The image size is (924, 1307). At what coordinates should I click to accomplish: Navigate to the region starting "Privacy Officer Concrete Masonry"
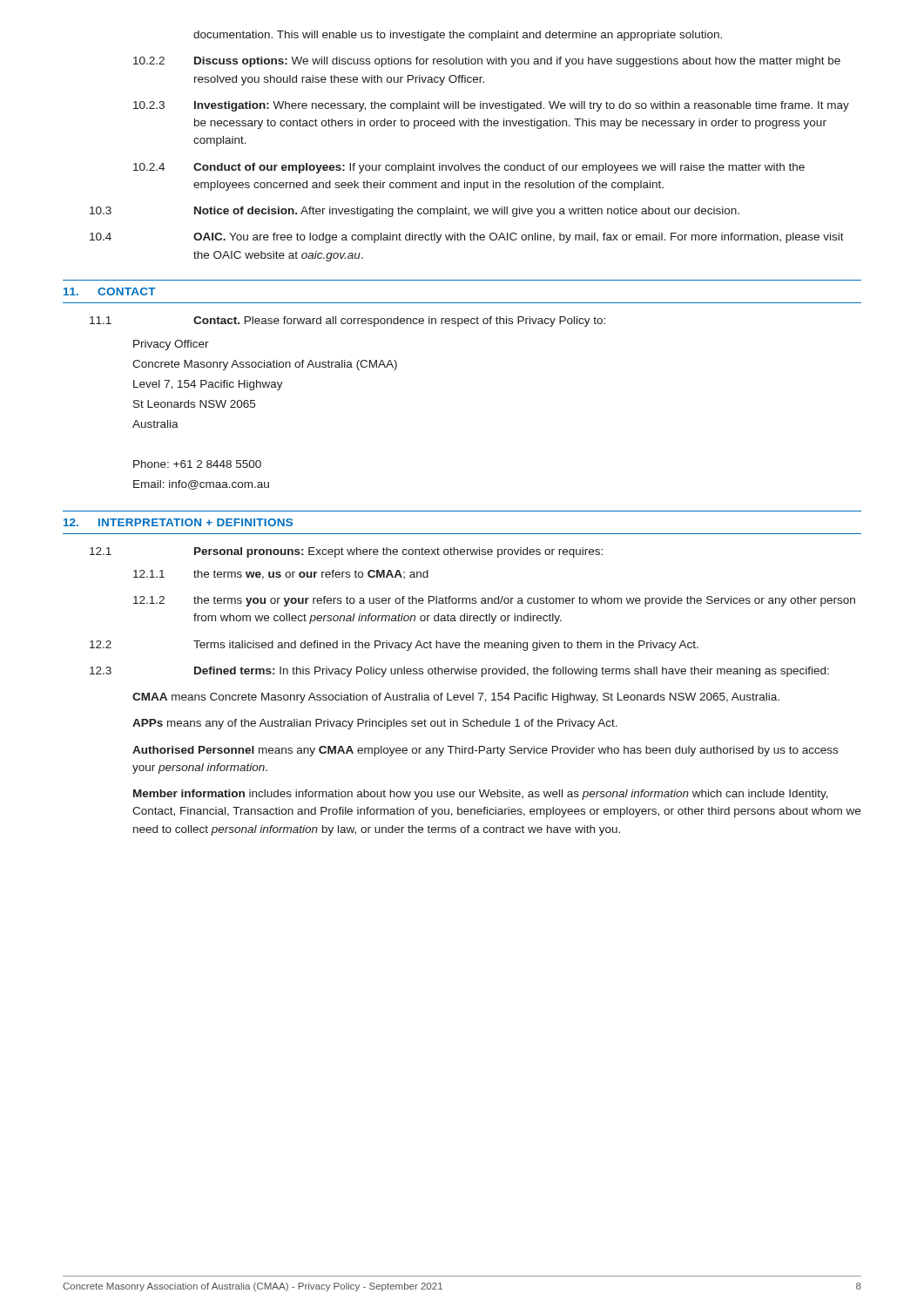171,345
